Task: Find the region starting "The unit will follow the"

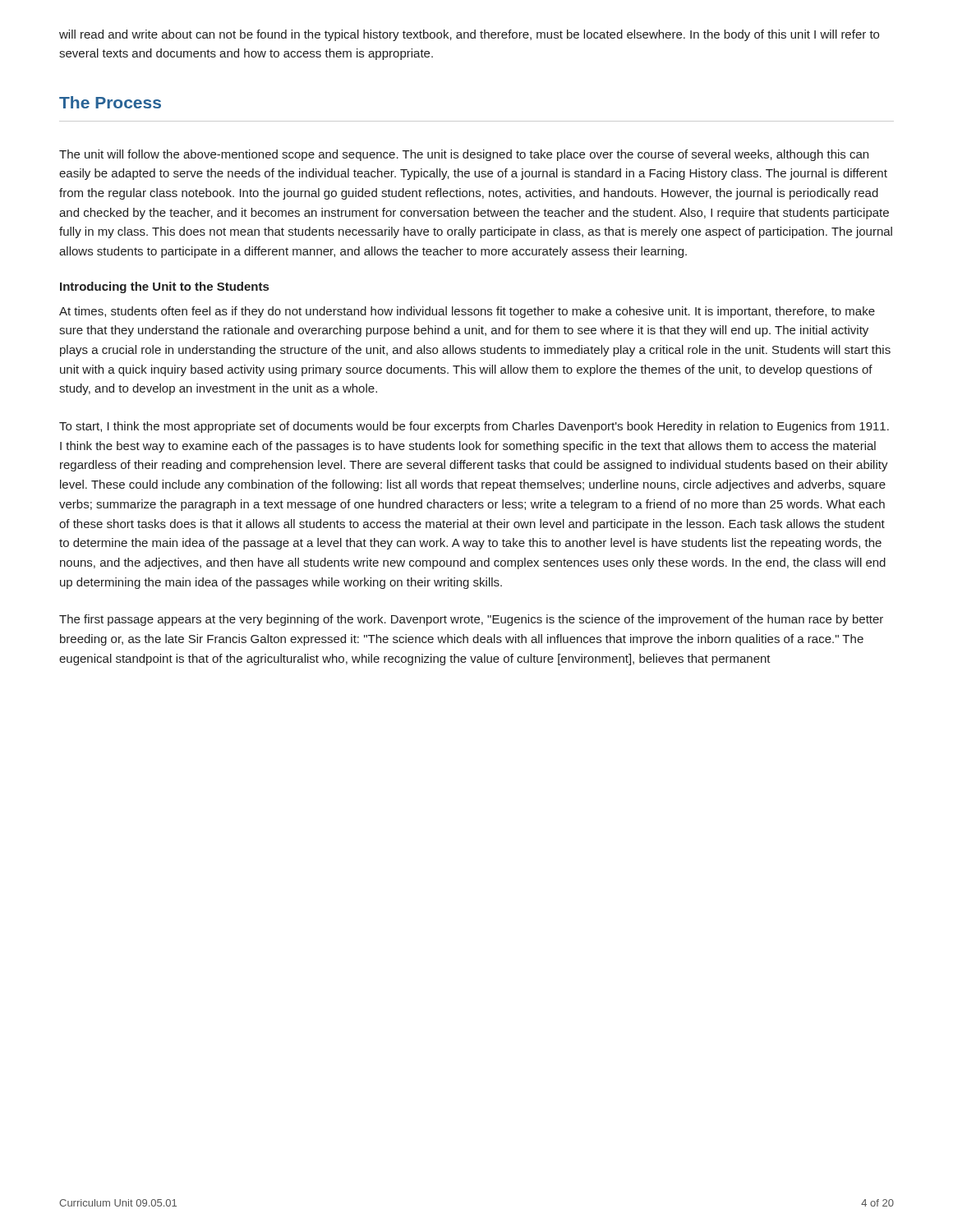Action: click(x=476, y=202)
